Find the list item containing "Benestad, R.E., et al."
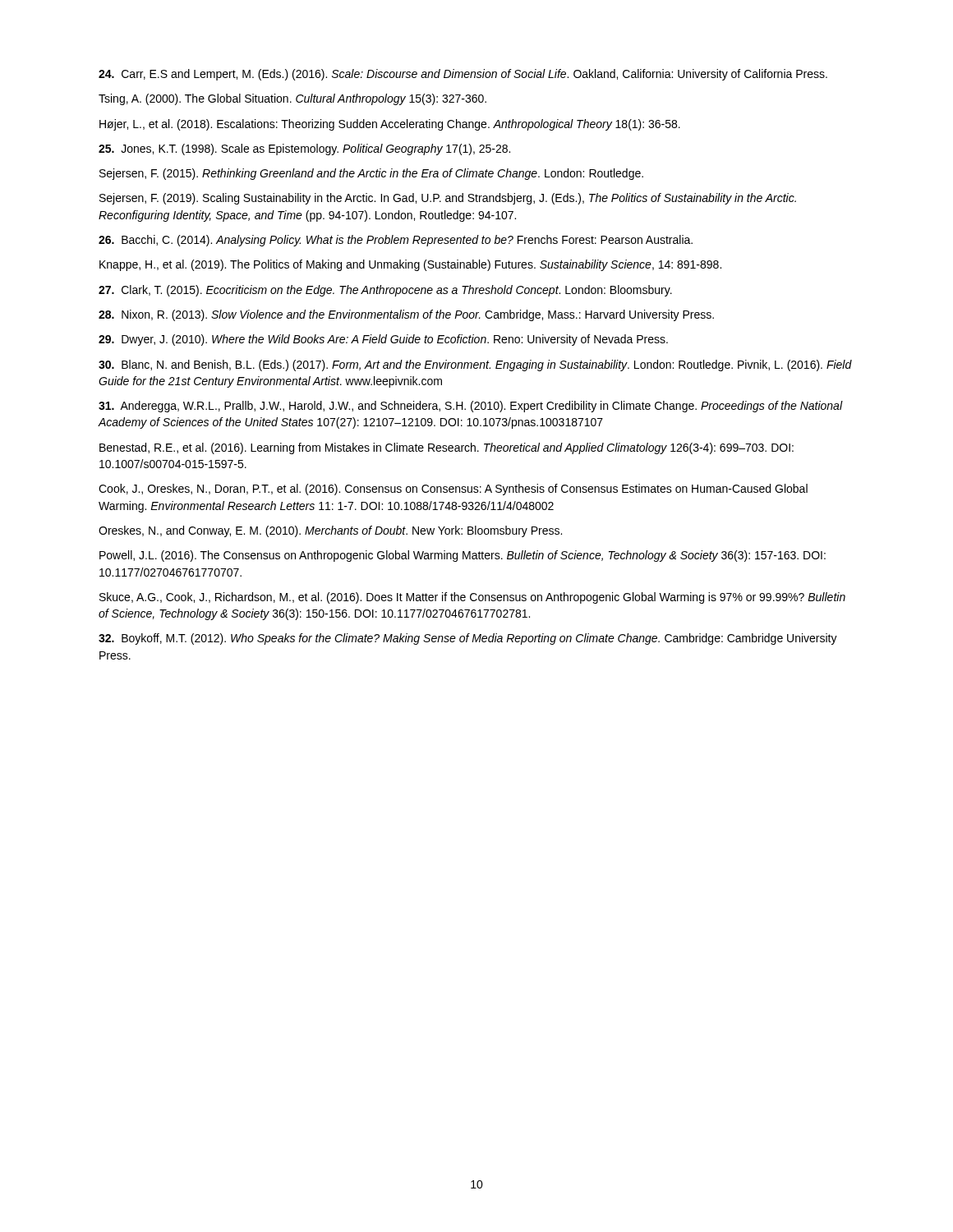953x1232 pixels. point(476,456)
